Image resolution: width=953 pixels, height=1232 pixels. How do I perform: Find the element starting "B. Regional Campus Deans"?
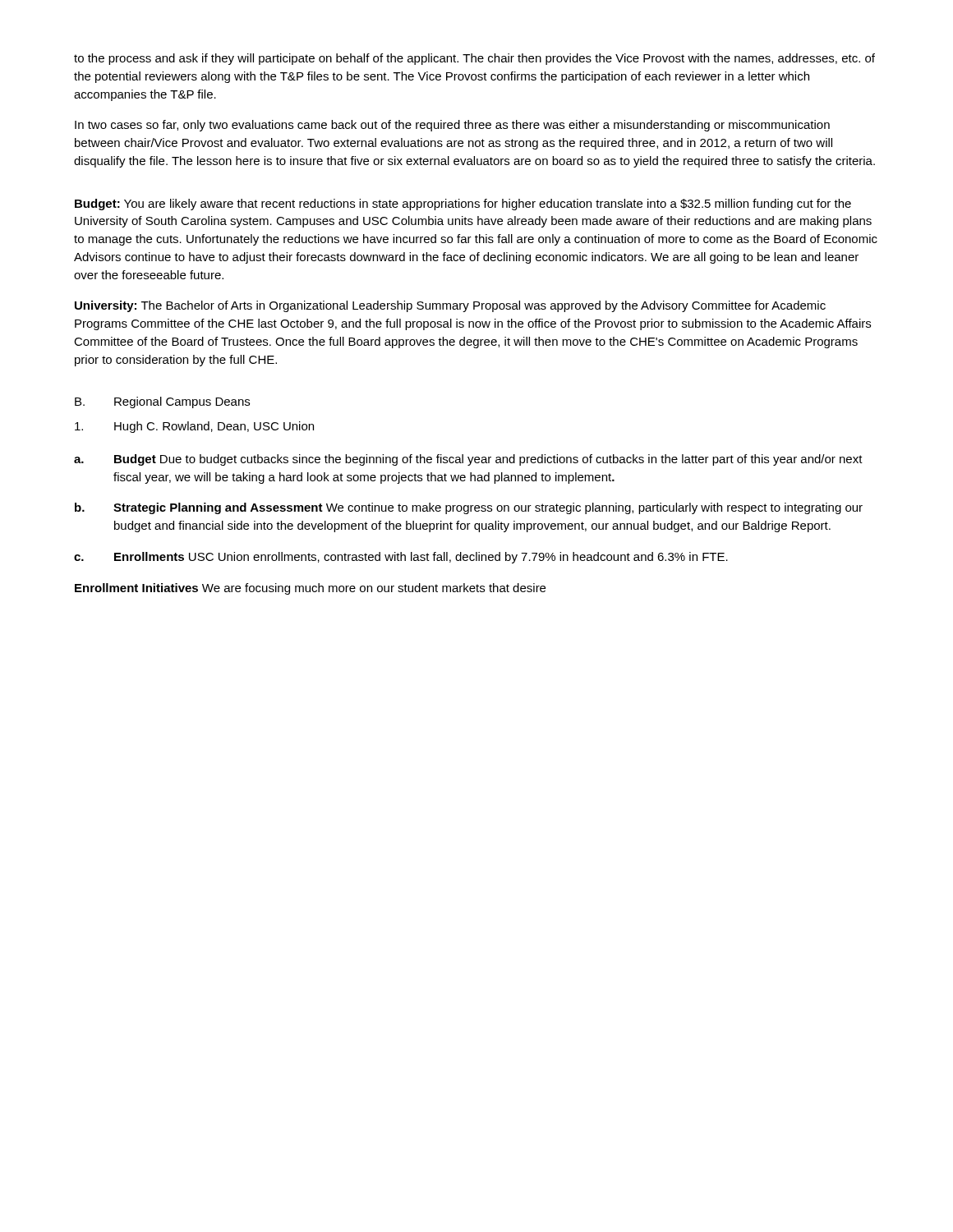(x=162, y=402)
